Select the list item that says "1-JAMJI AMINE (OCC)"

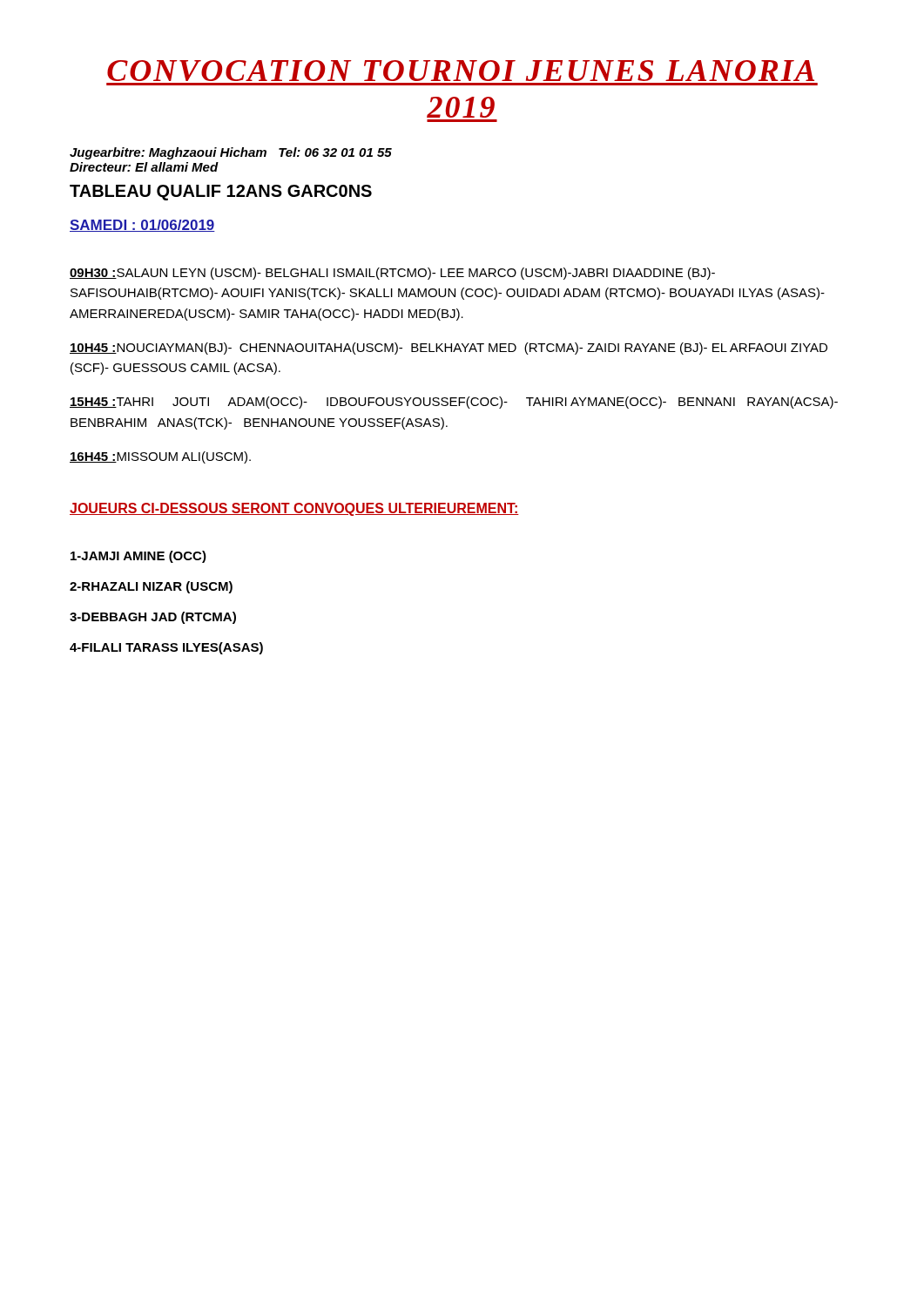[x=138, y=555]
